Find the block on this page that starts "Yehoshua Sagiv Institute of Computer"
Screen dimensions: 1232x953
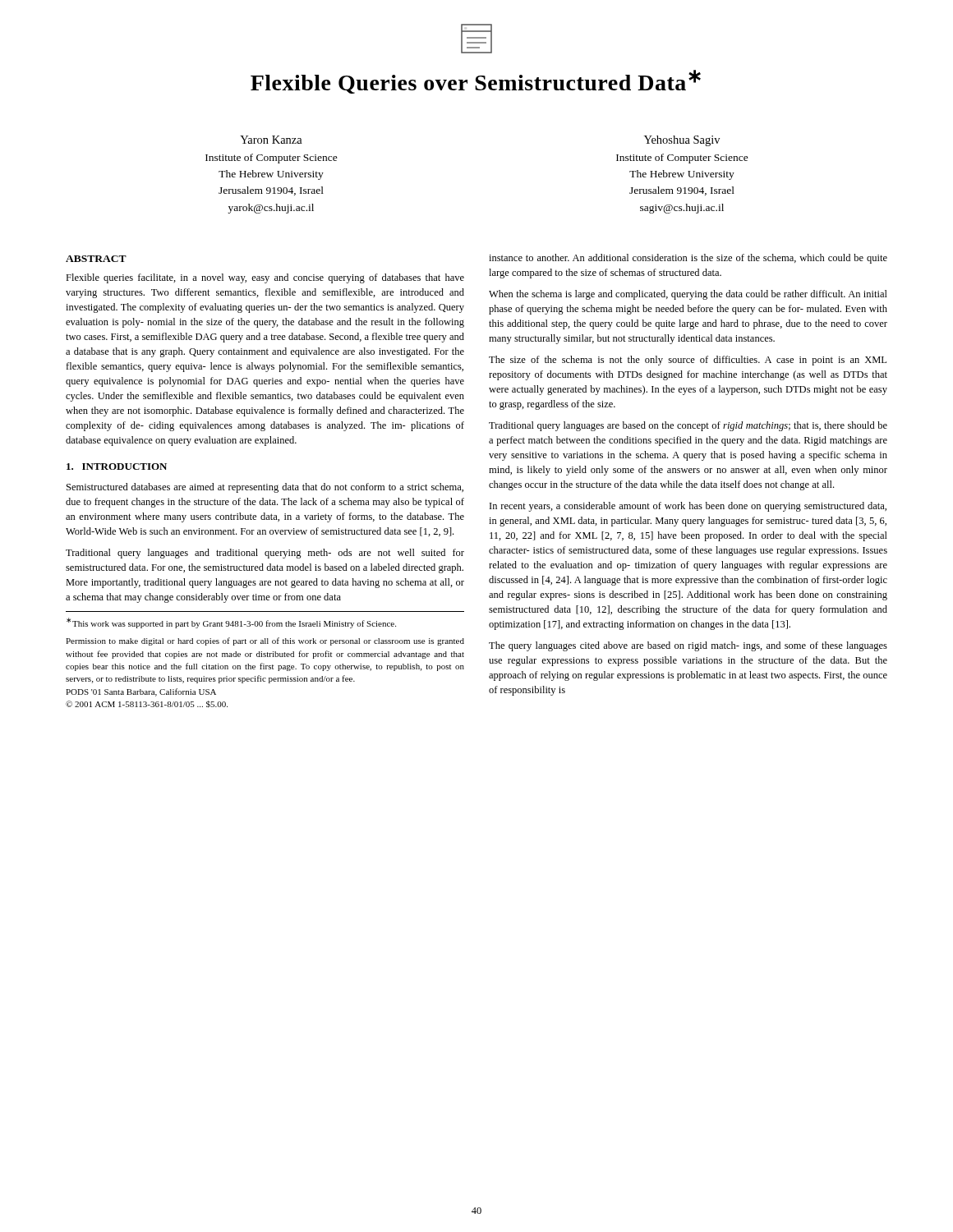[682, 172]
